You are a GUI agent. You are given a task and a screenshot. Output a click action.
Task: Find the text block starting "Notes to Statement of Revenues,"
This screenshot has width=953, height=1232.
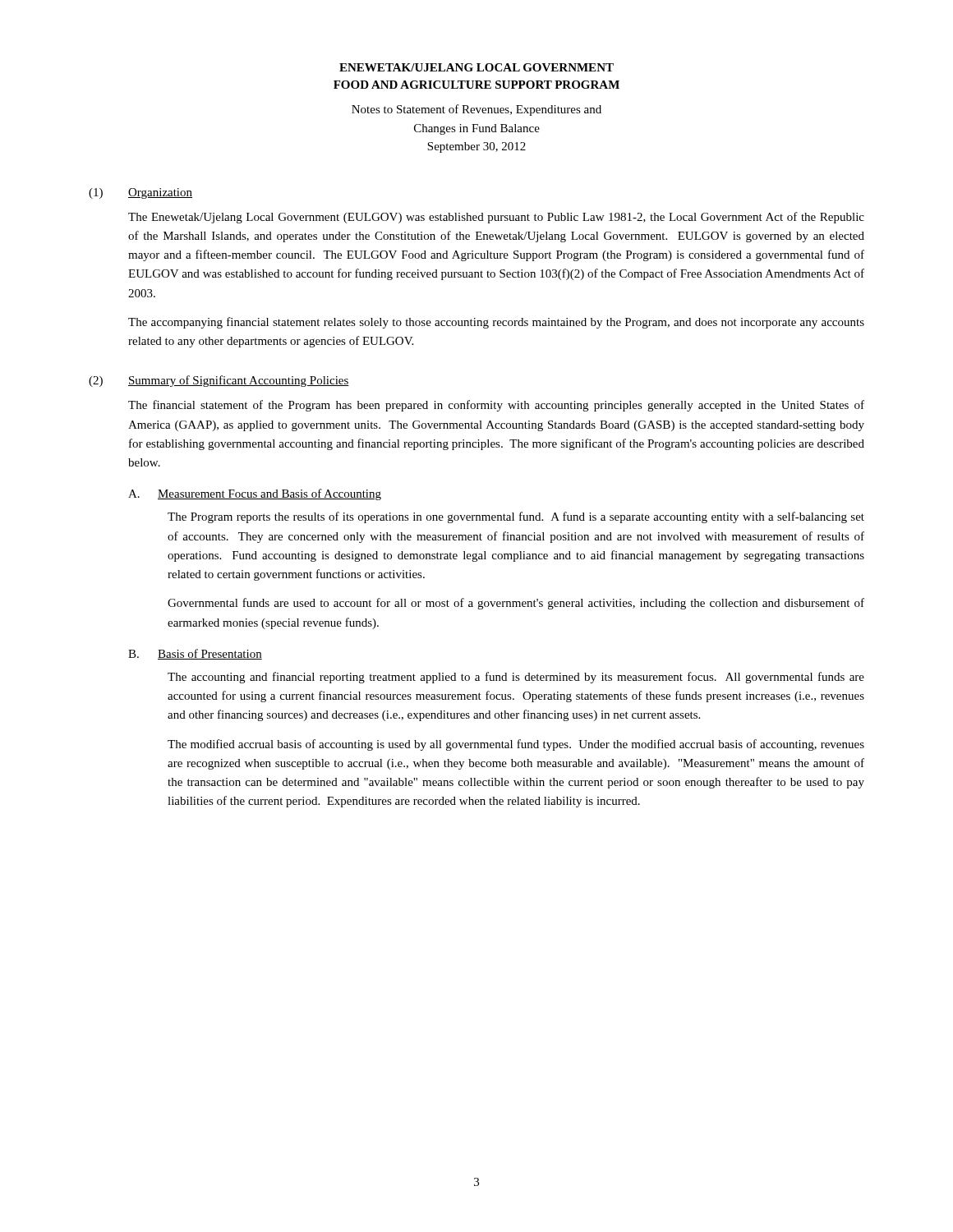point(476,128)
